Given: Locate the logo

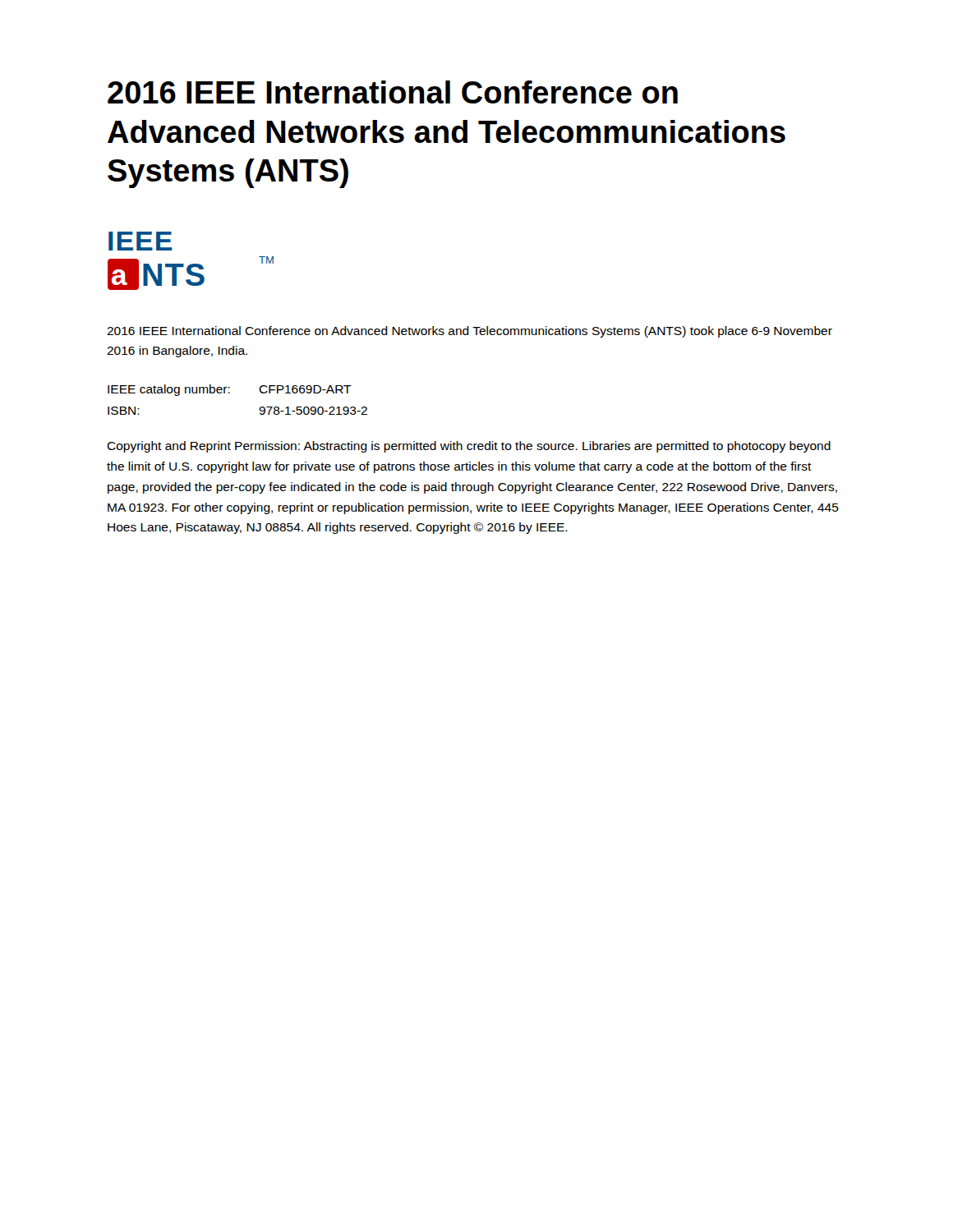Looking at the screenshot, I should (x=476, y=257).
